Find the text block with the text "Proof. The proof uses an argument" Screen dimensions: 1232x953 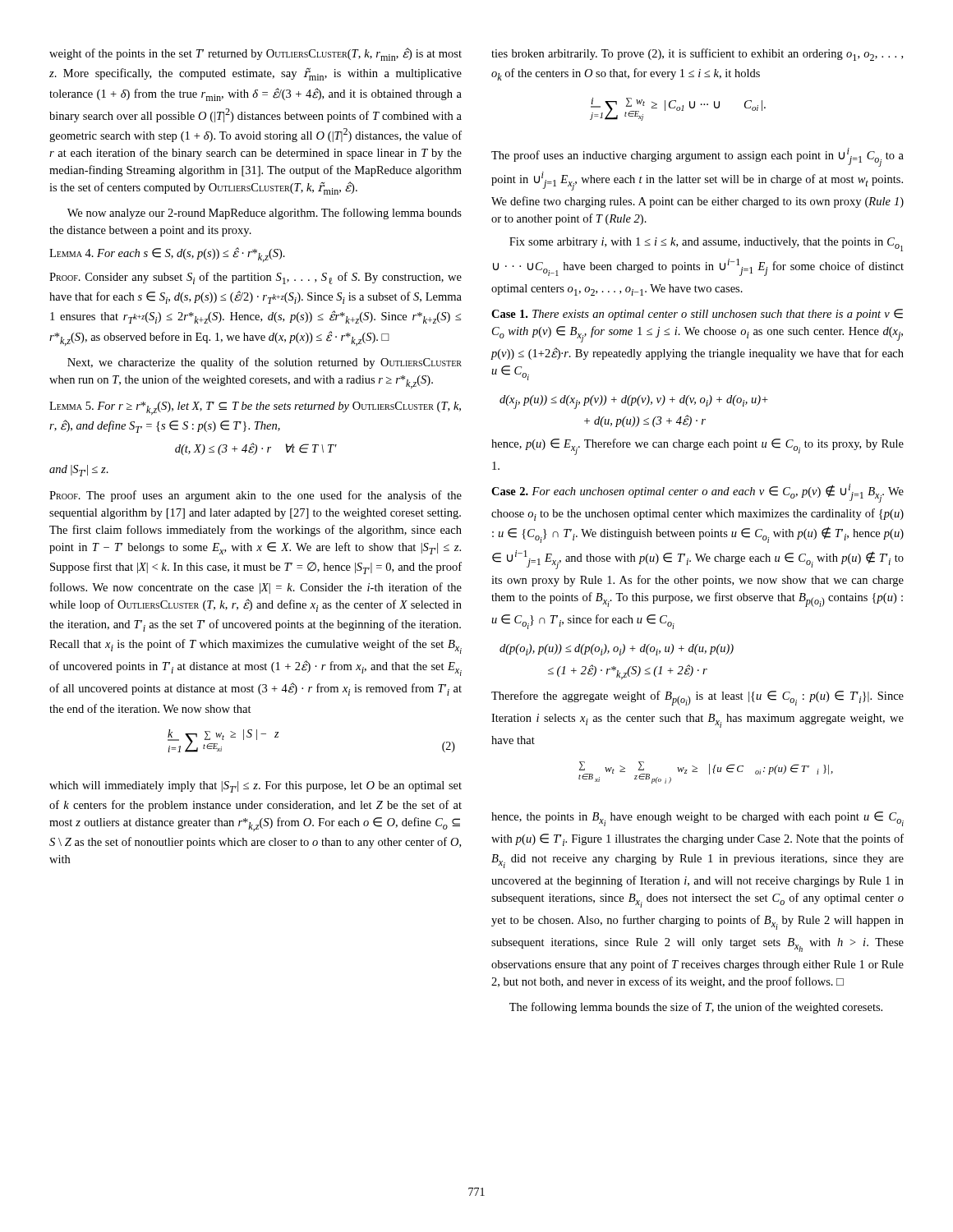(x=255, y=602)
